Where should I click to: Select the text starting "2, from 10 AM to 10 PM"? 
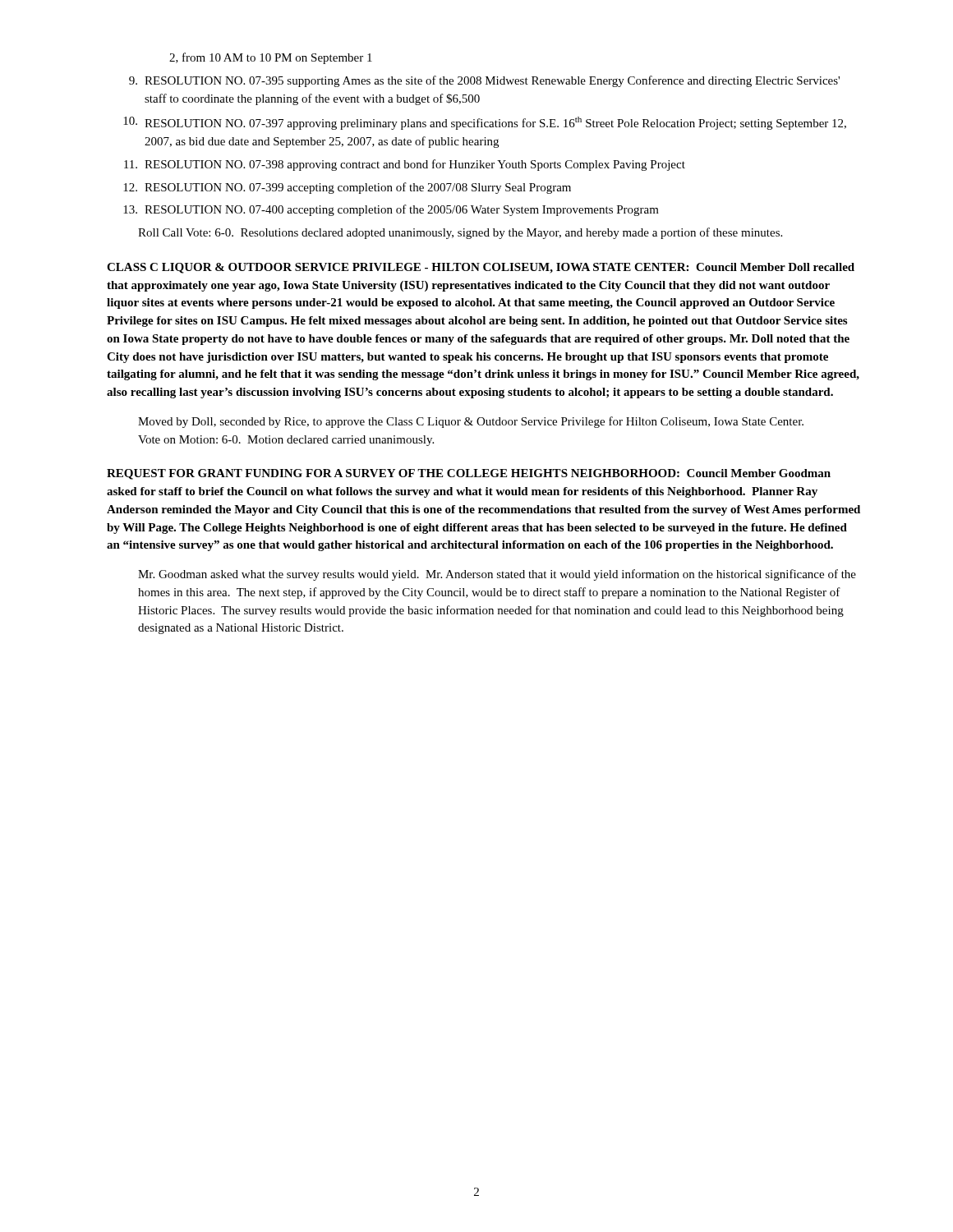coord(271,57)
